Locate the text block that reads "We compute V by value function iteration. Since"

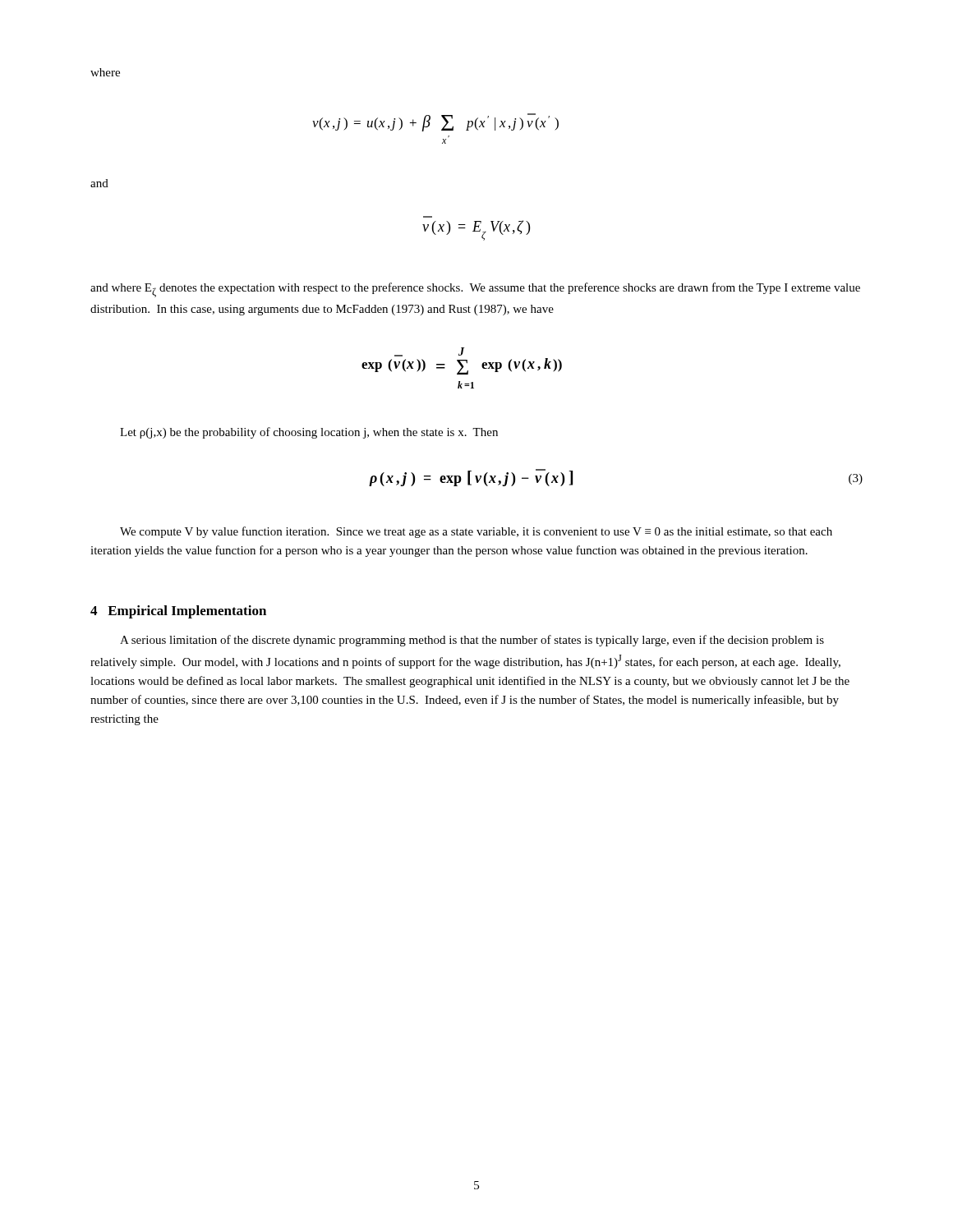461,541
